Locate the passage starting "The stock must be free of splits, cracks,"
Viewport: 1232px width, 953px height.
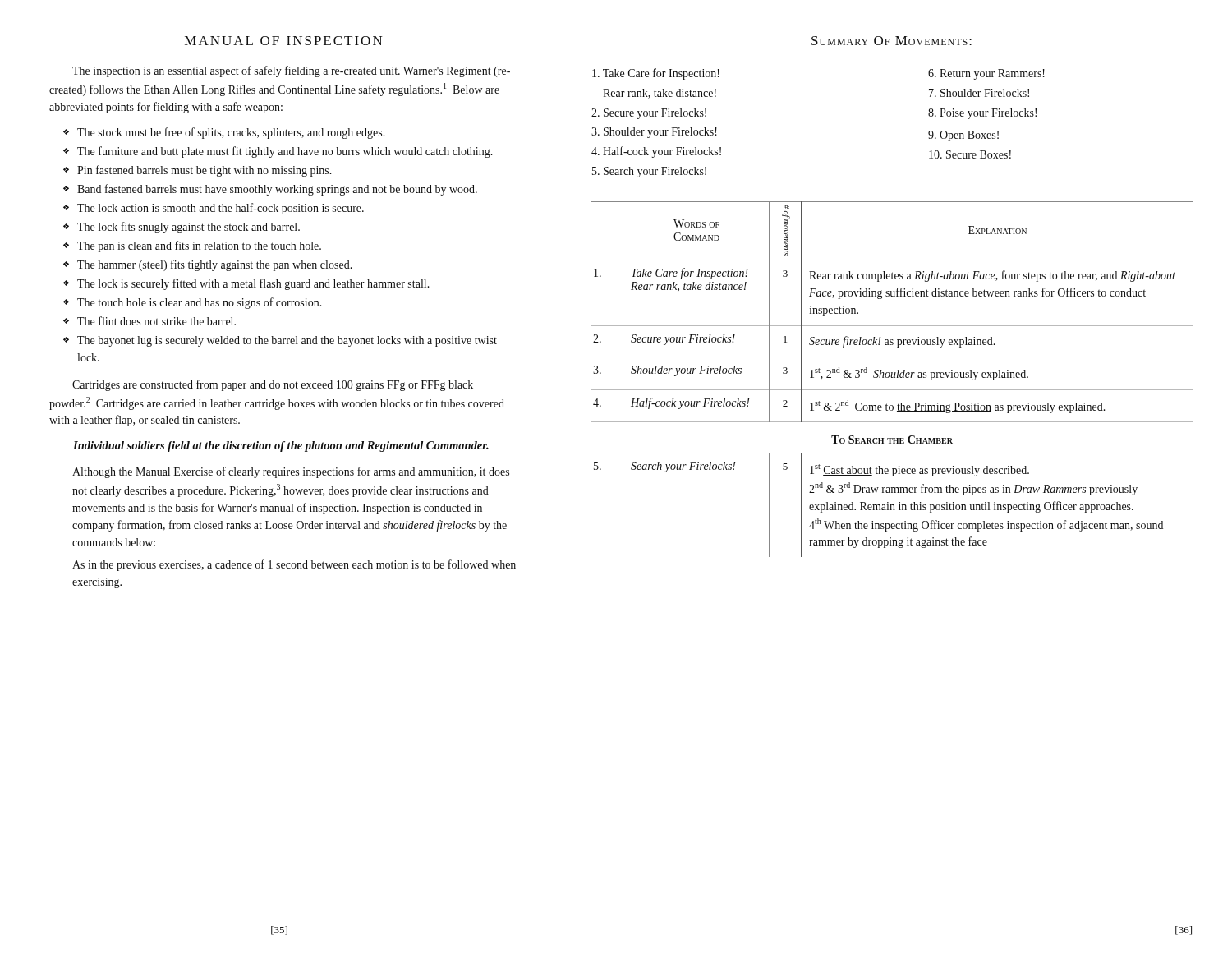pyautogui.click(x=231, y=132)
